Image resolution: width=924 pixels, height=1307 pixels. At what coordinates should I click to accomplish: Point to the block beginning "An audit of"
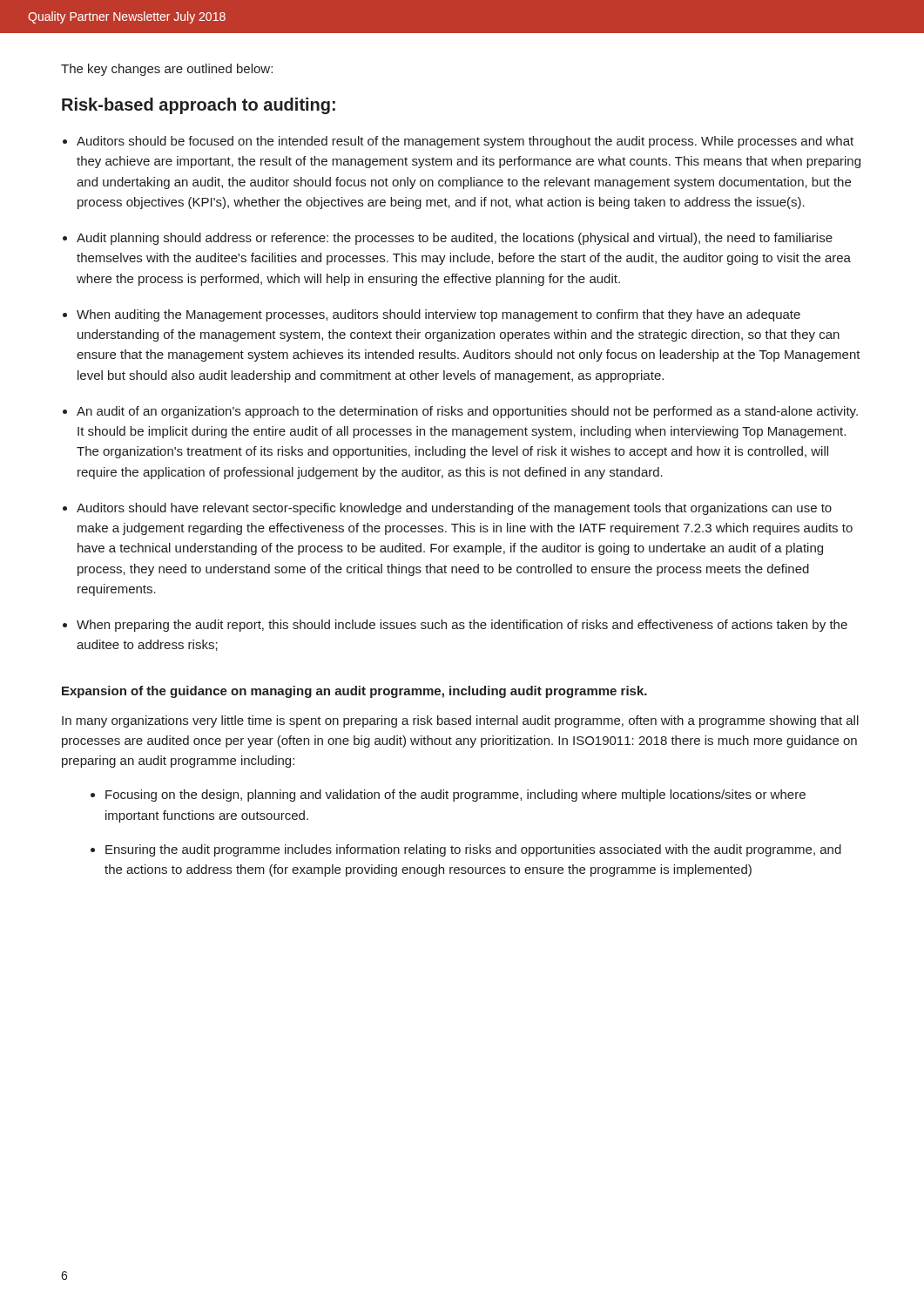[x=468, y=441]
